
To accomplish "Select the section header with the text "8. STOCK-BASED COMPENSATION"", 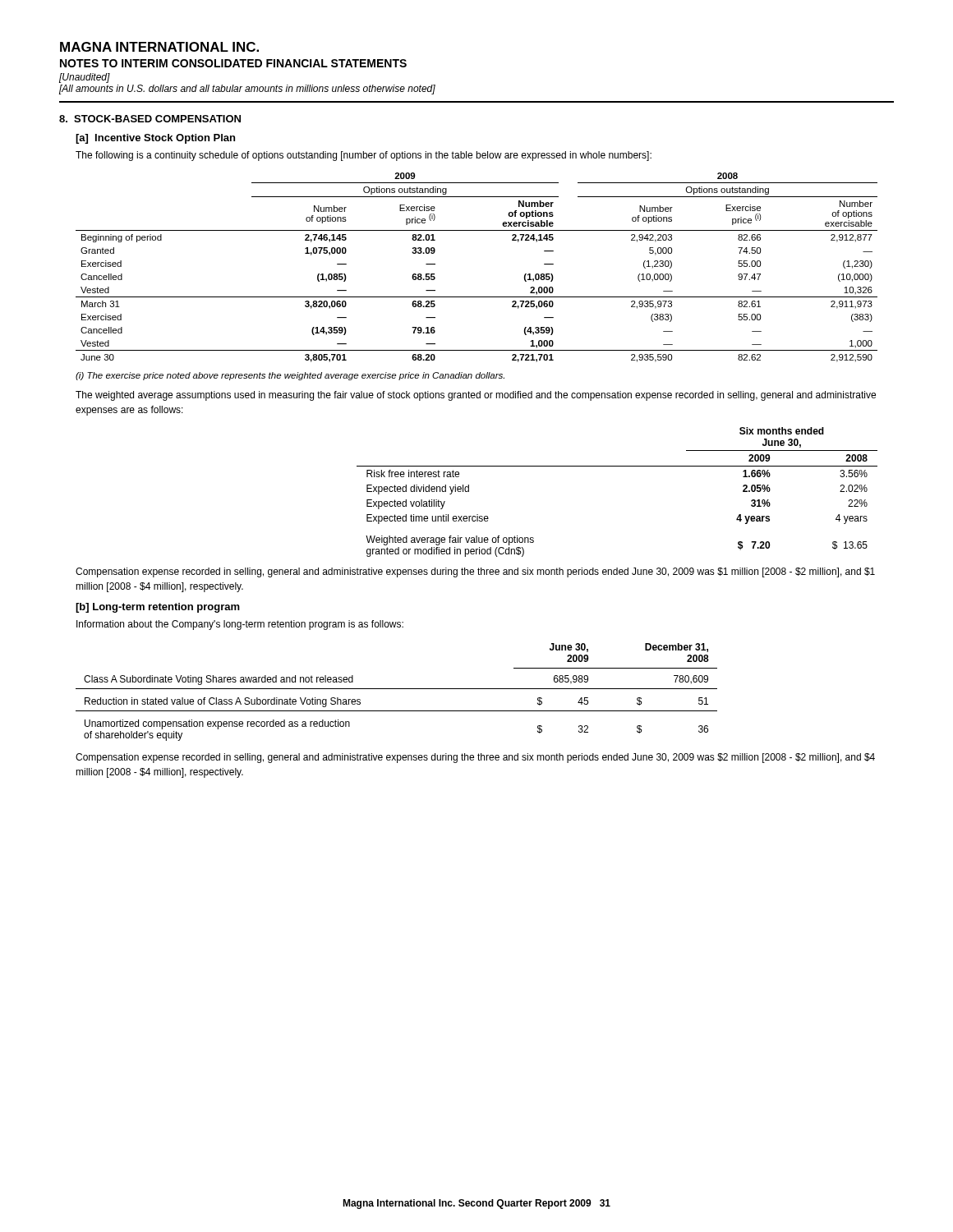I will coord(150,119).
